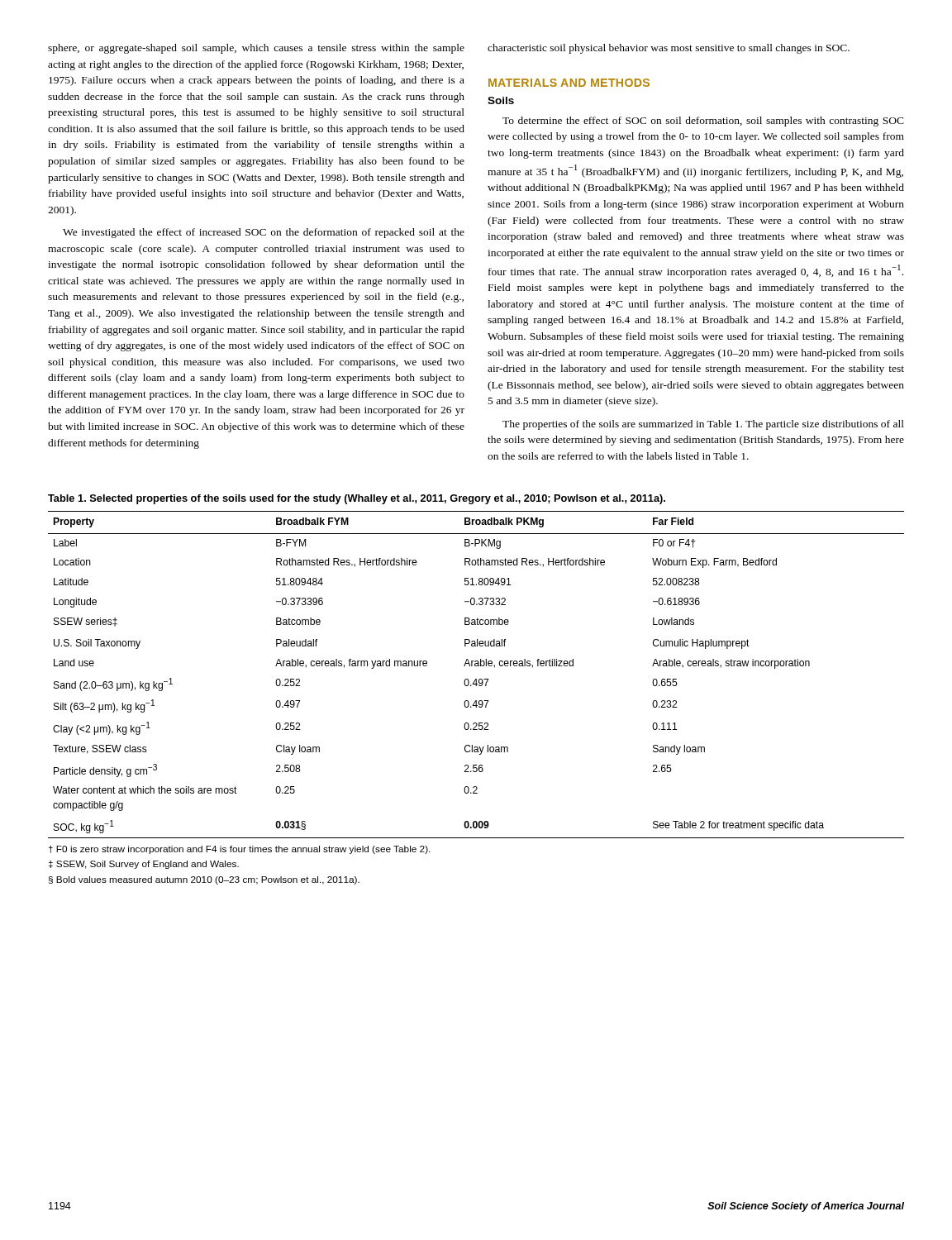Locate the section header containing "MATERIALS AND METHODS"
The height and width of the screenshot is (1240, 952).
tap(569, 82)
